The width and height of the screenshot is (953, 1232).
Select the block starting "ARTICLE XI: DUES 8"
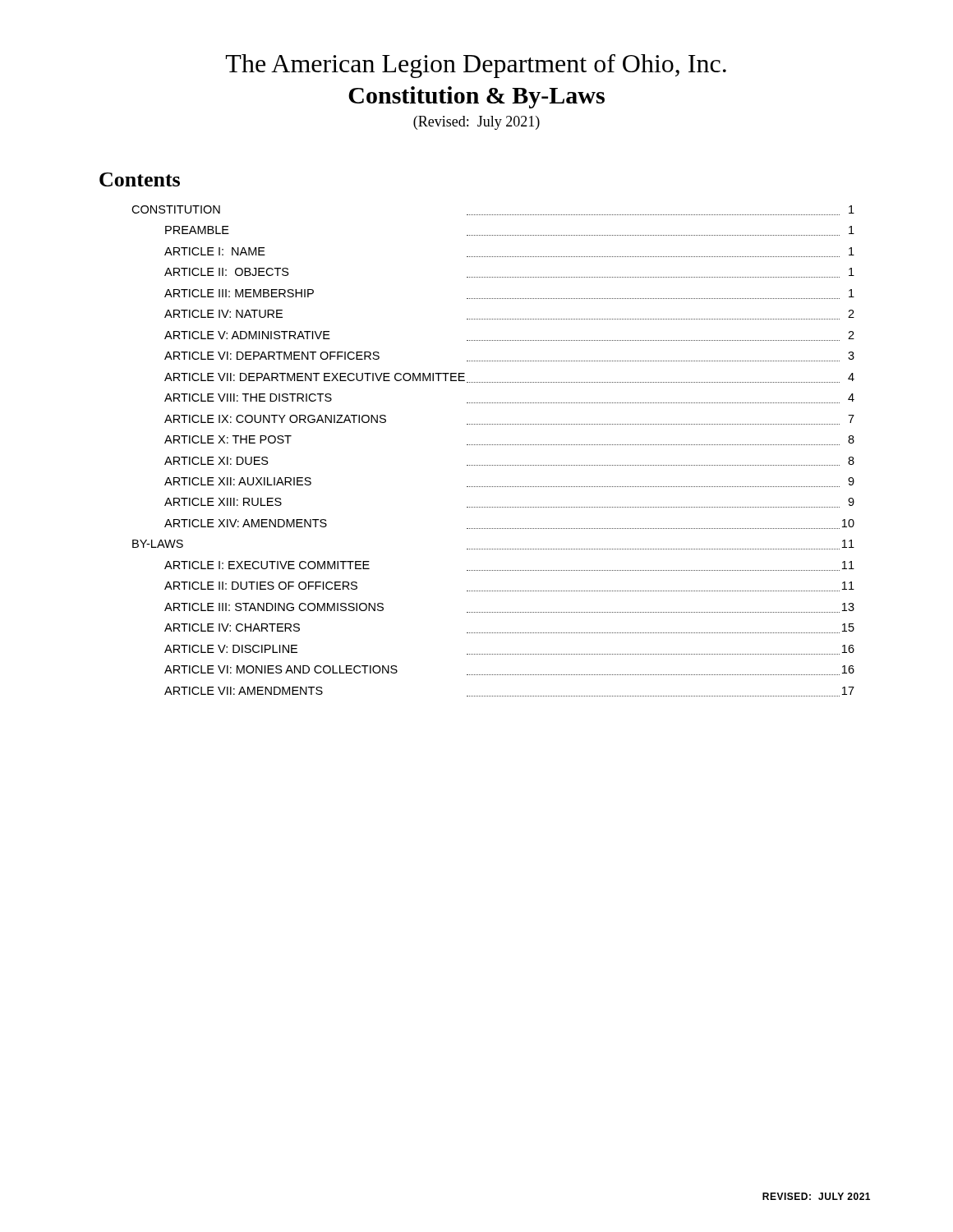pos(476,461)
